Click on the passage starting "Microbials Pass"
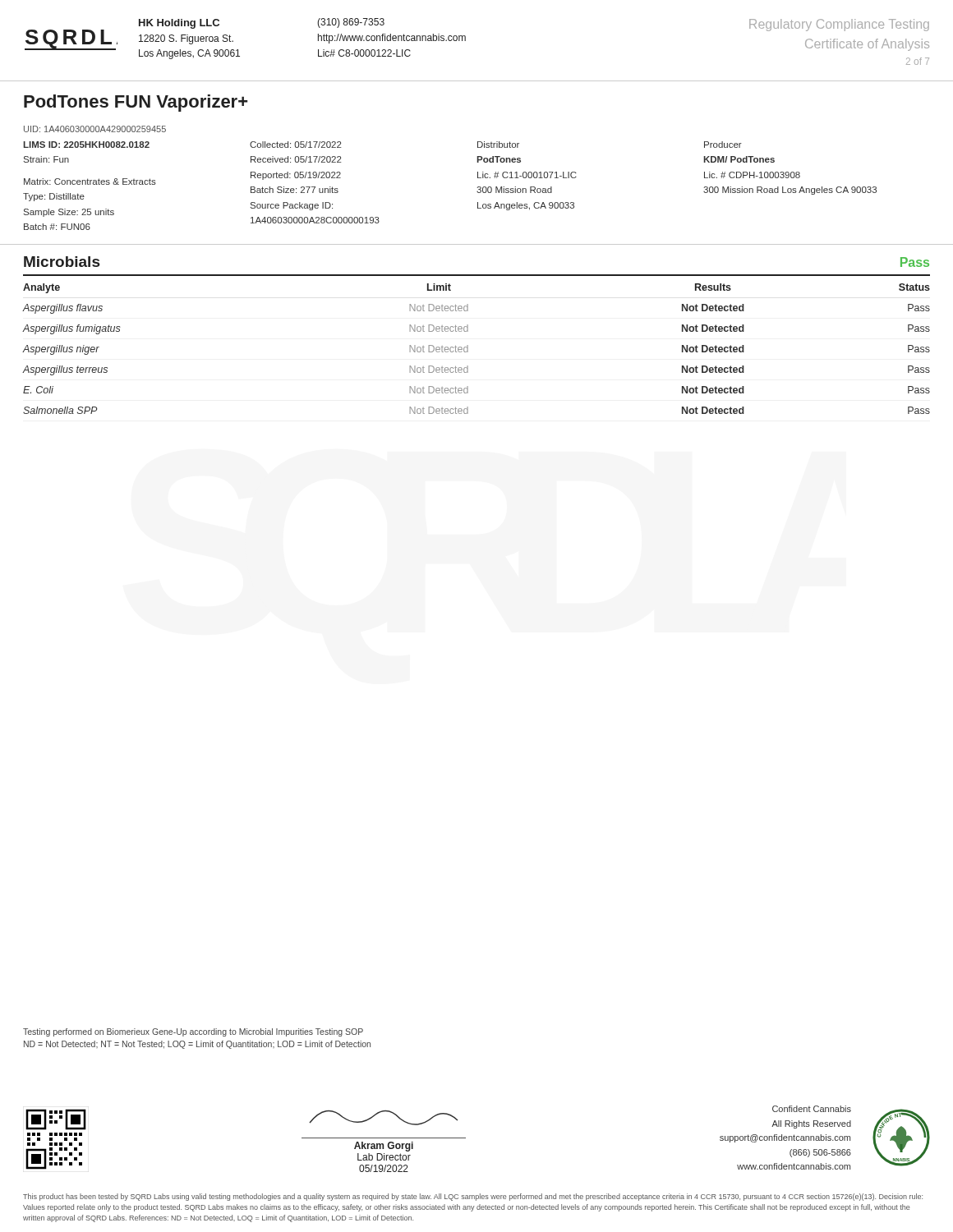The width and height of the screenshot is (953, 1232). pos(57,262)
